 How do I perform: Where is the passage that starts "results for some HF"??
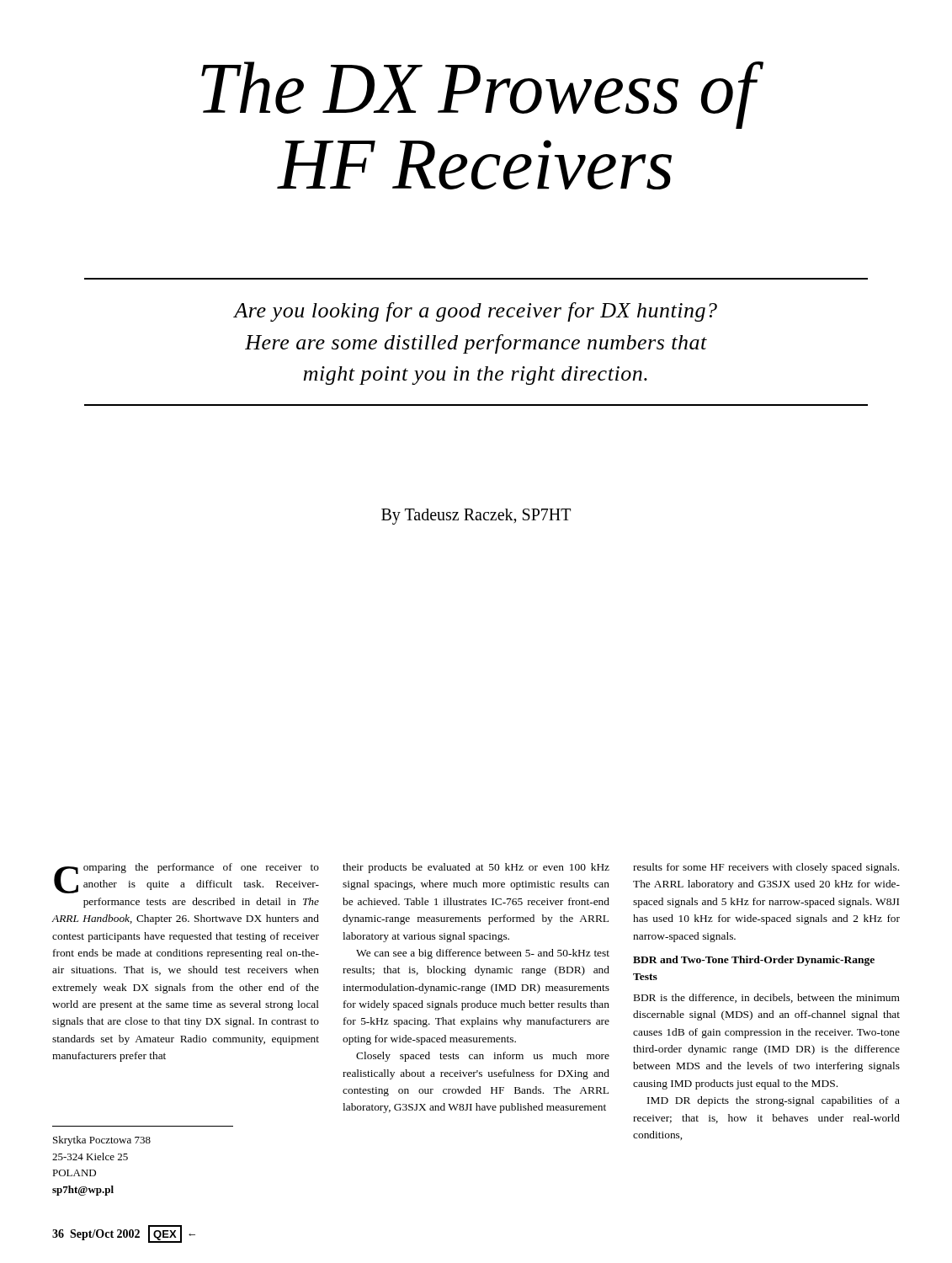click(x=766, y=902)
